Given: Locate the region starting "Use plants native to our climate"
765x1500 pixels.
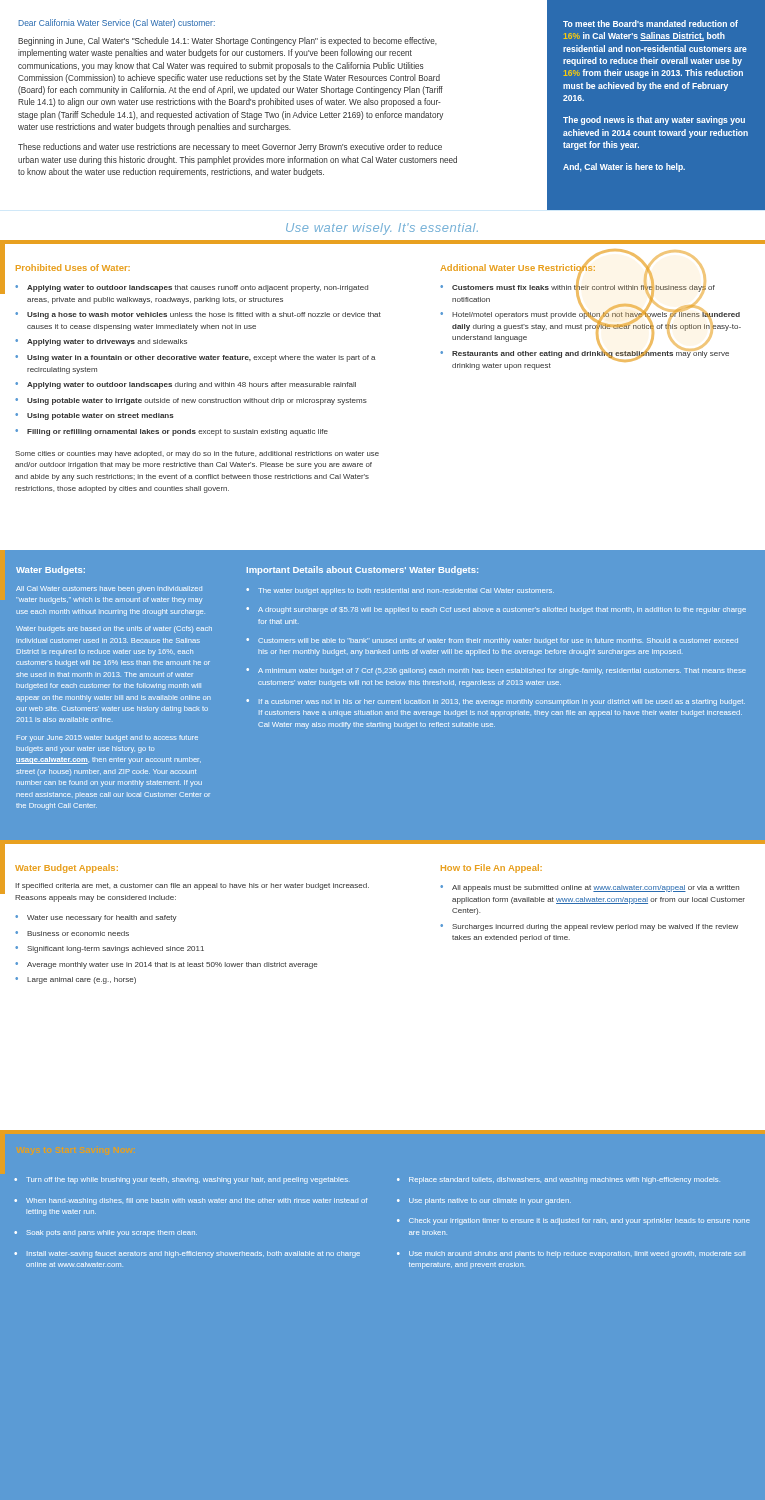Looking at the screenshot, I should pyautogui.click(x=490, y=1200).
